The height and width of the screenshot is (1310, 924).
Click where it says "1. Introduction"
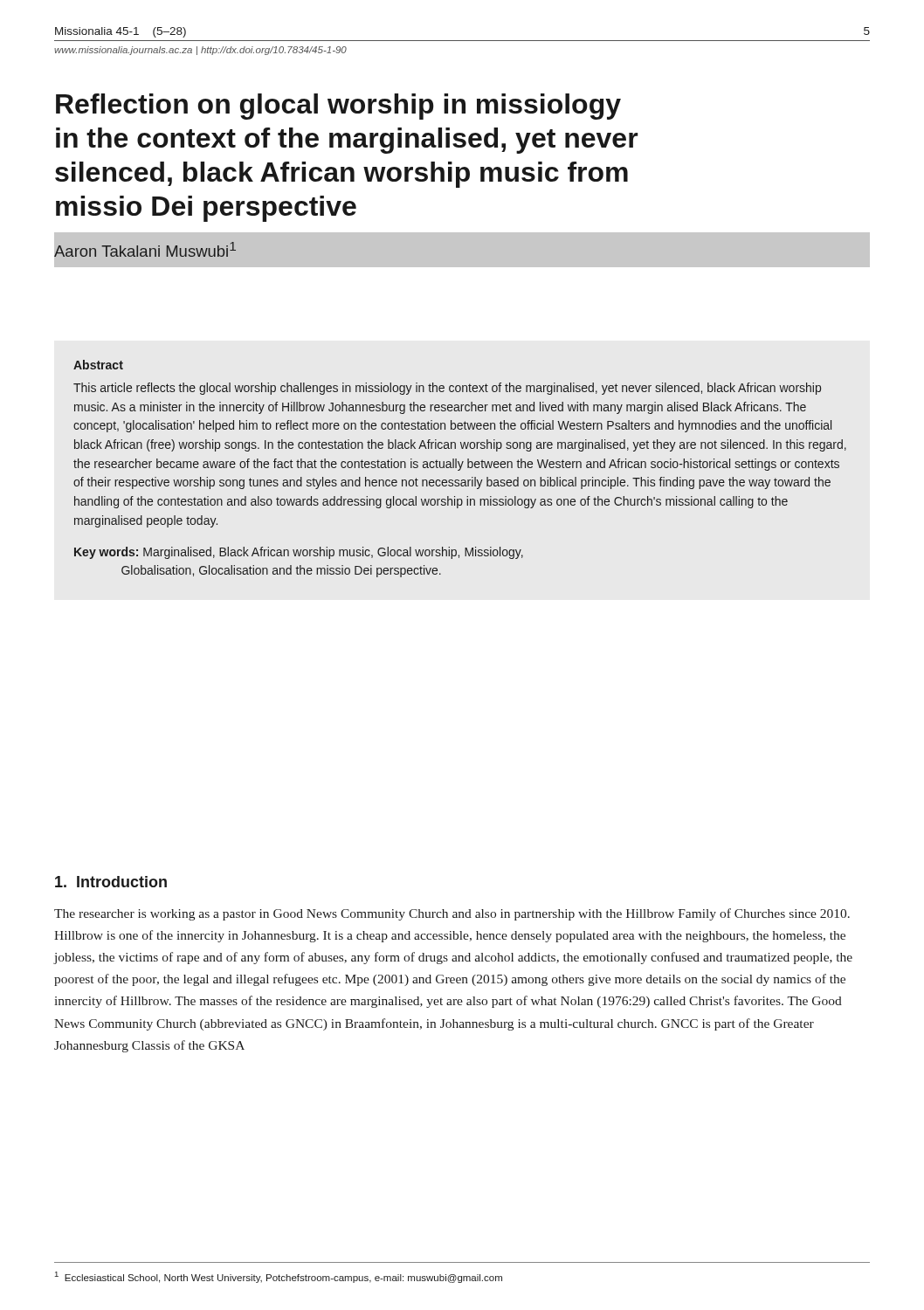tap(111, 882)
